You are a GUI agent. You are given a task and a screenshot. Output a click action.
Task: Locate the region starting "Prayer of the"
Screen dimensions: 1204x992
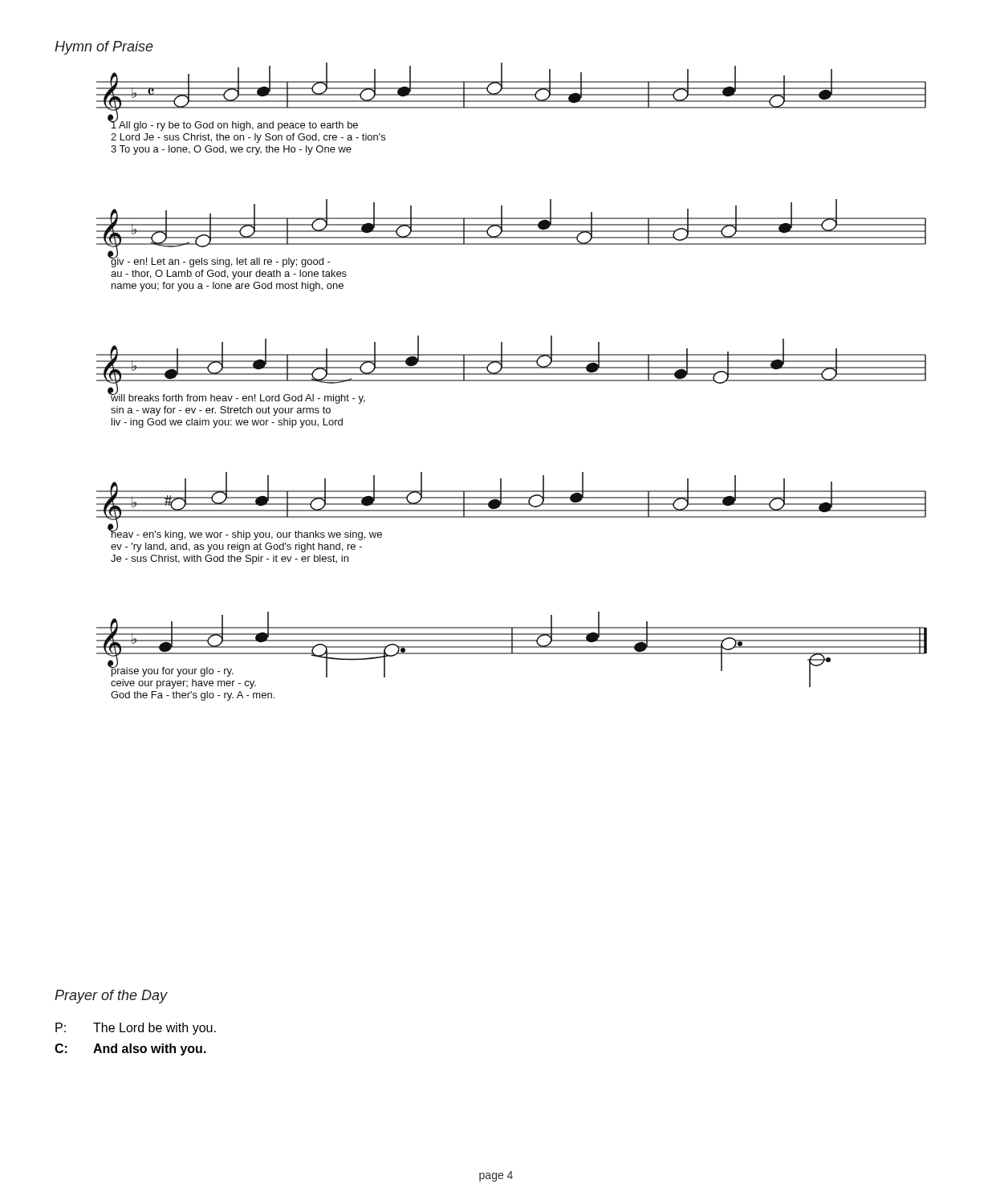pos(111,995)
